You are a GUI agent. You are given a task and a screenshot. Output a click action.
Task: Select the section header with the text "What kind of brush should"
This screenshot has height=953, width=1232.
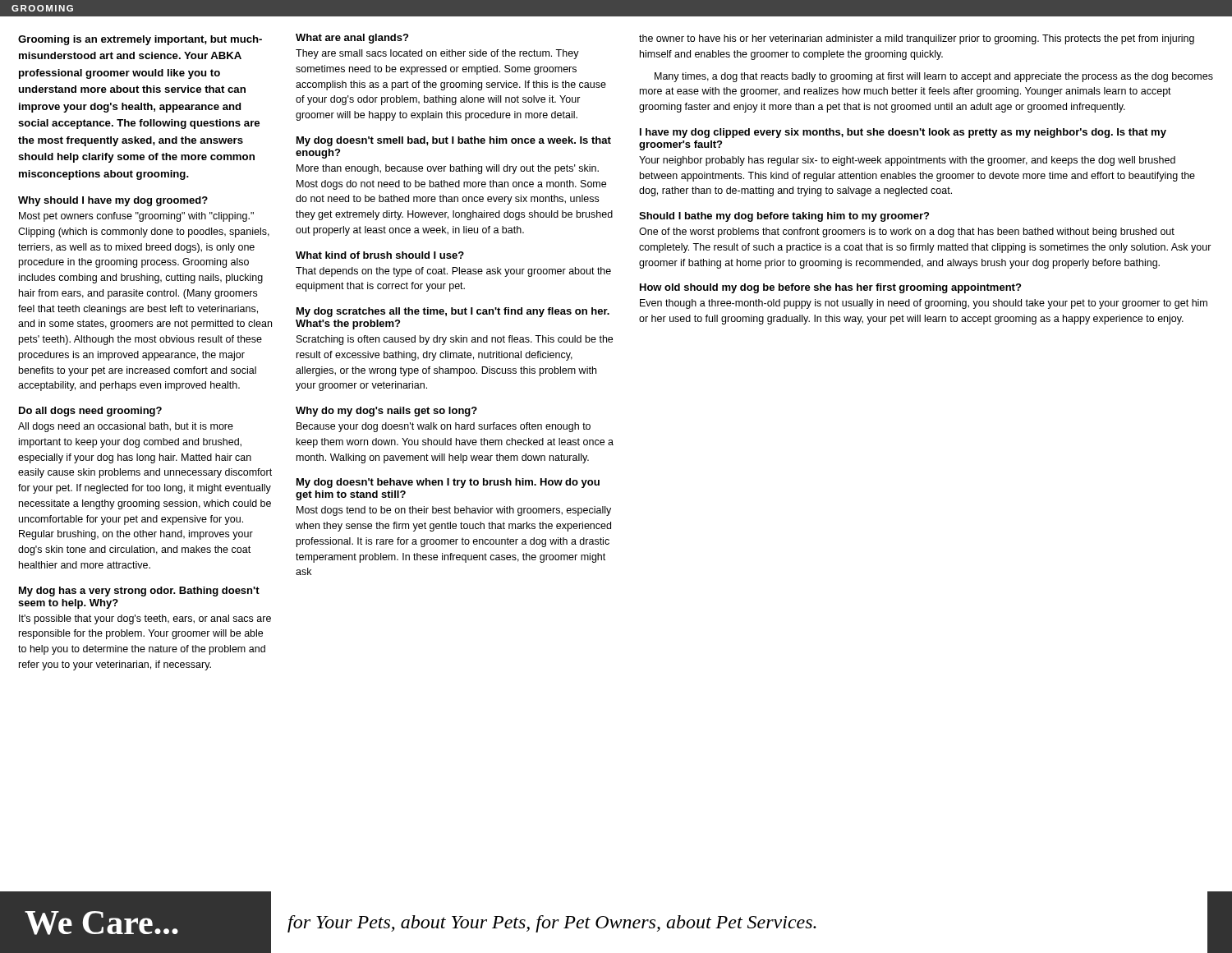tap(456, 271)
